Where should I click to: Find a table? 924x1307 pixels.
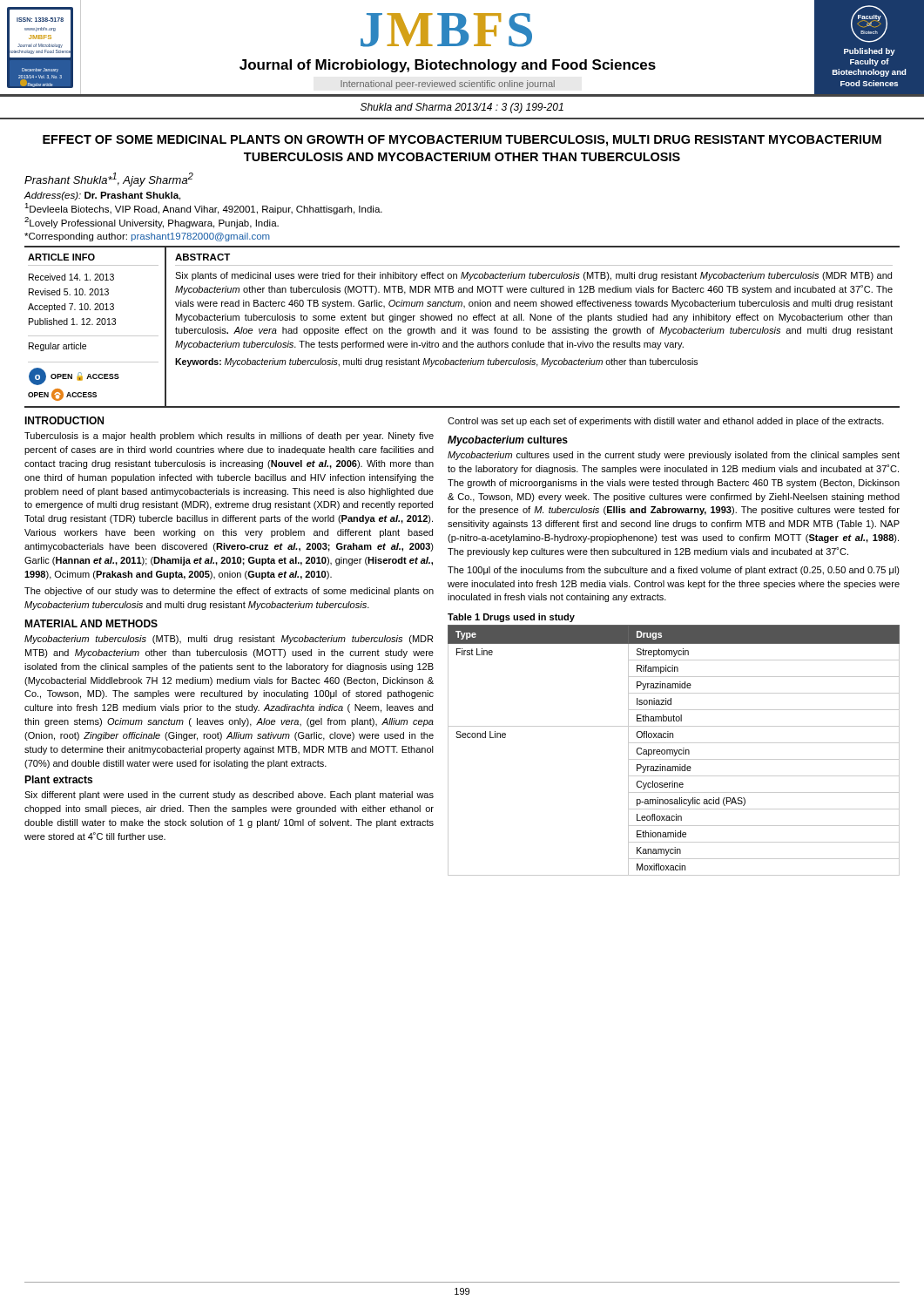(674, 750)
